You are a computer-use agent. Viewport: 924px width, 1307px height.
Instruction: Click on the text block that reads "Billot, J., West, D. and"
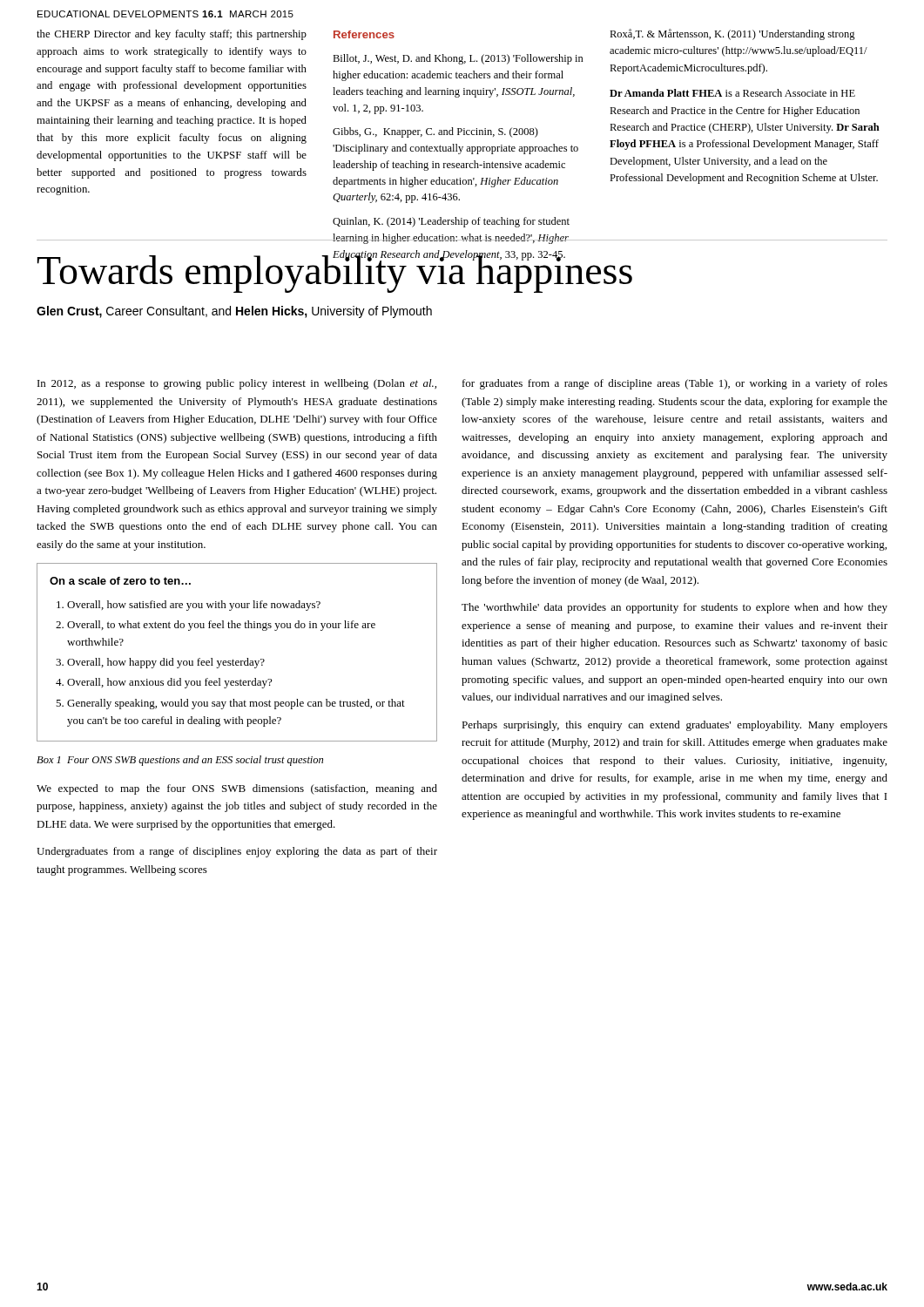tap(458, 83)
